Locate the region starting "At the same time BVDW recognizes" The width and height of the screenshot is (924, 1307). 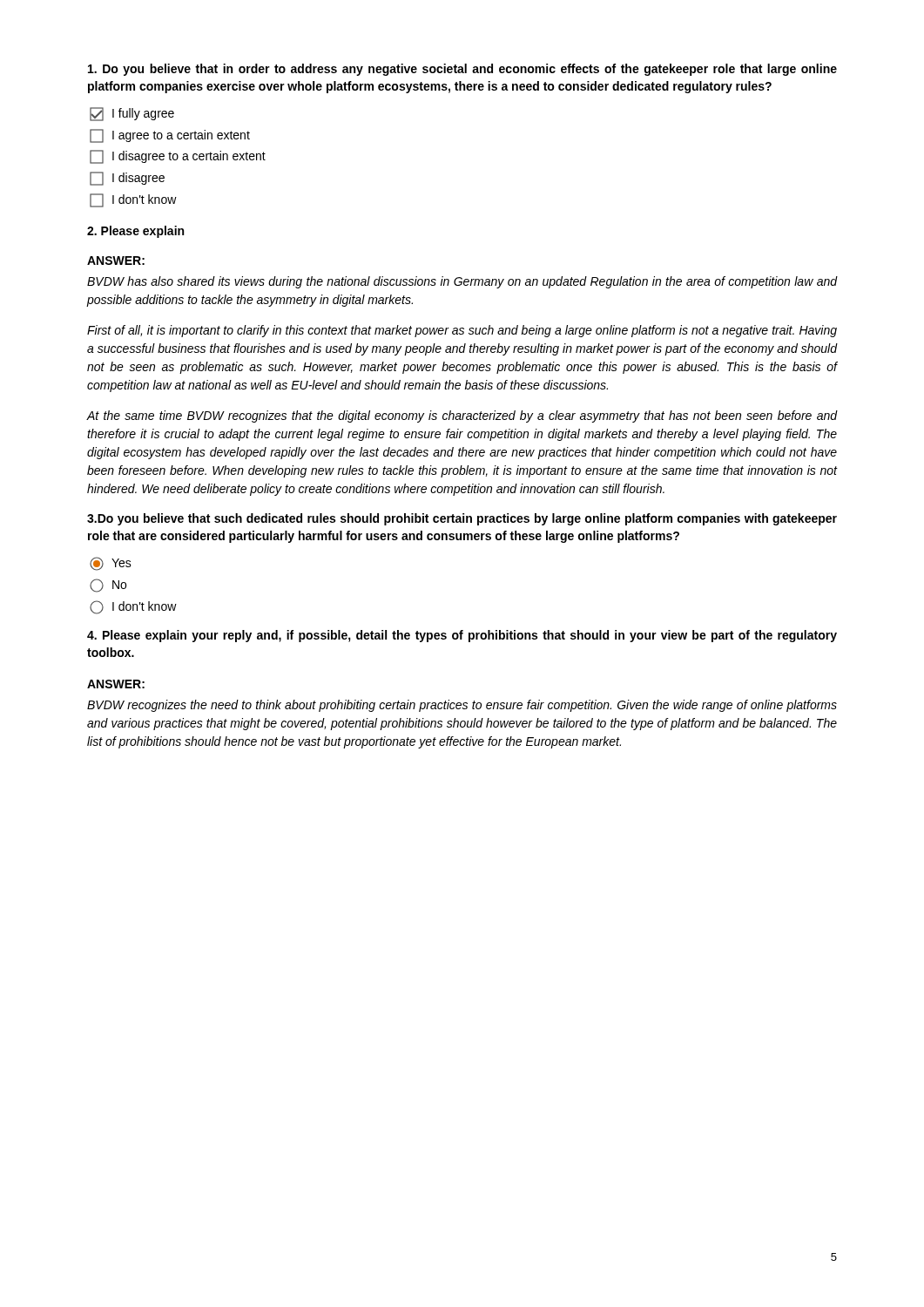462,452
